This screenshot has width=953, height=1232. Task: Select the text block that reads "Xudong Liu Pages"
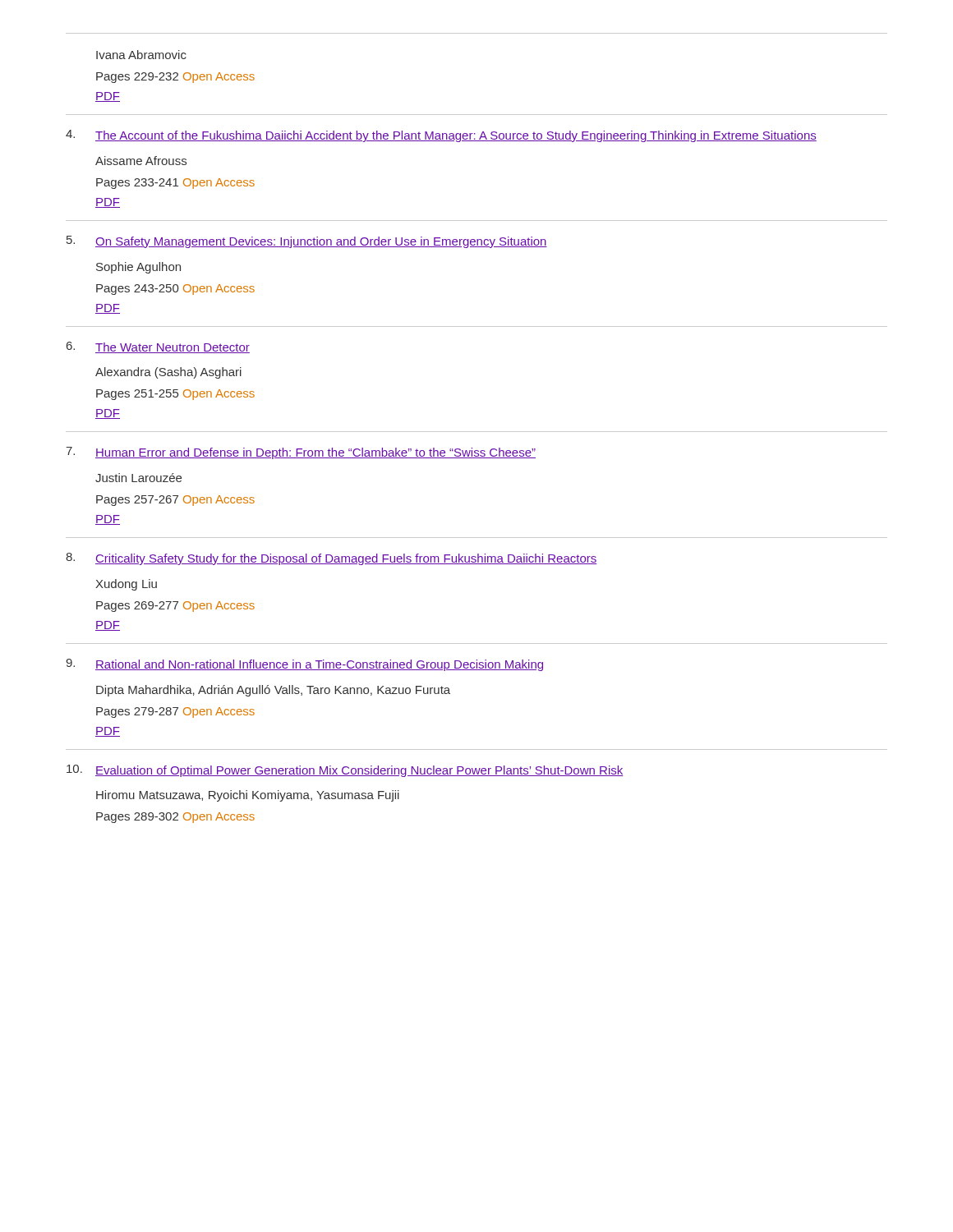126,585
